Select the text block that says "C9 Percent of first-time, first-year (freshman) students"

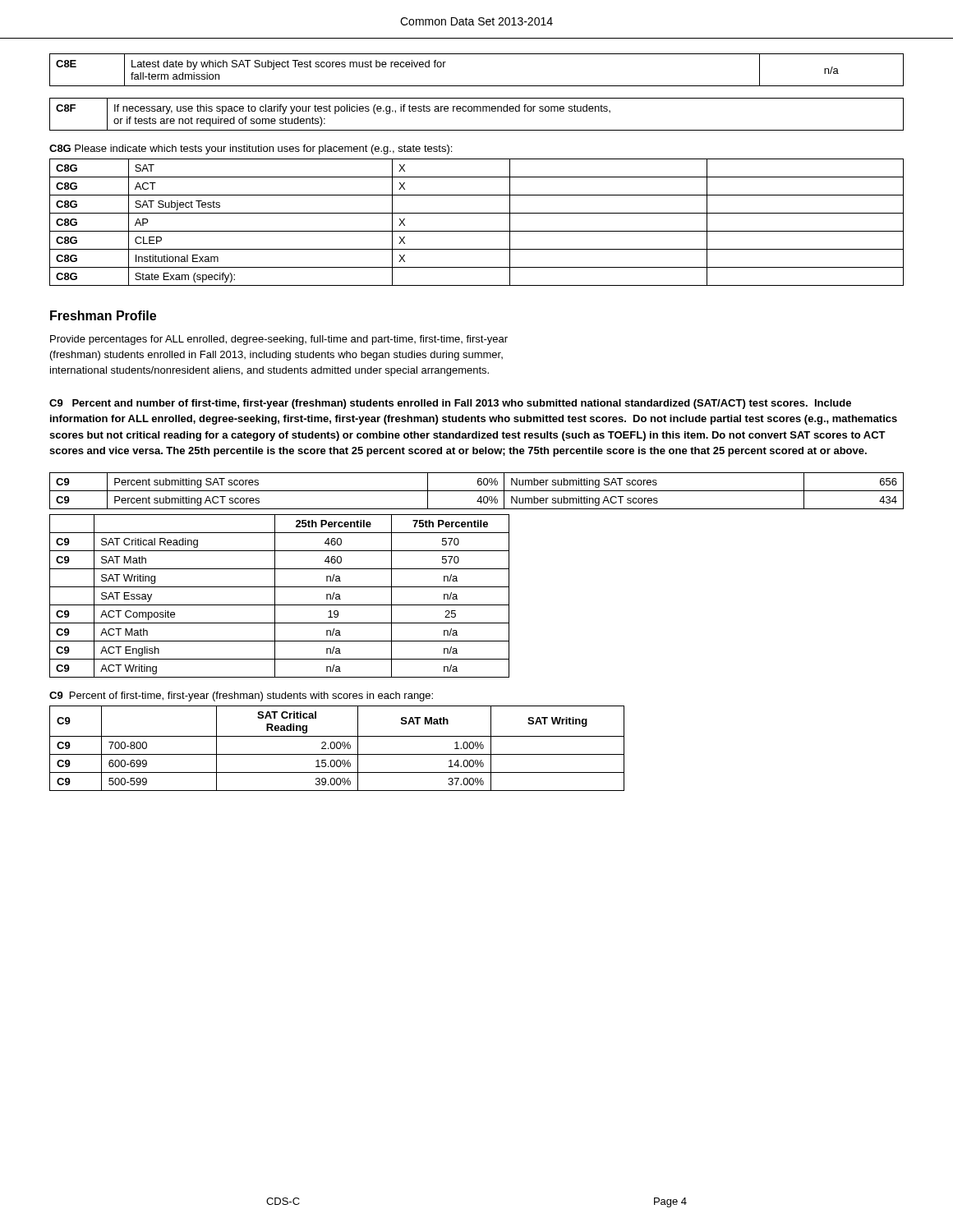click(242, 695)
